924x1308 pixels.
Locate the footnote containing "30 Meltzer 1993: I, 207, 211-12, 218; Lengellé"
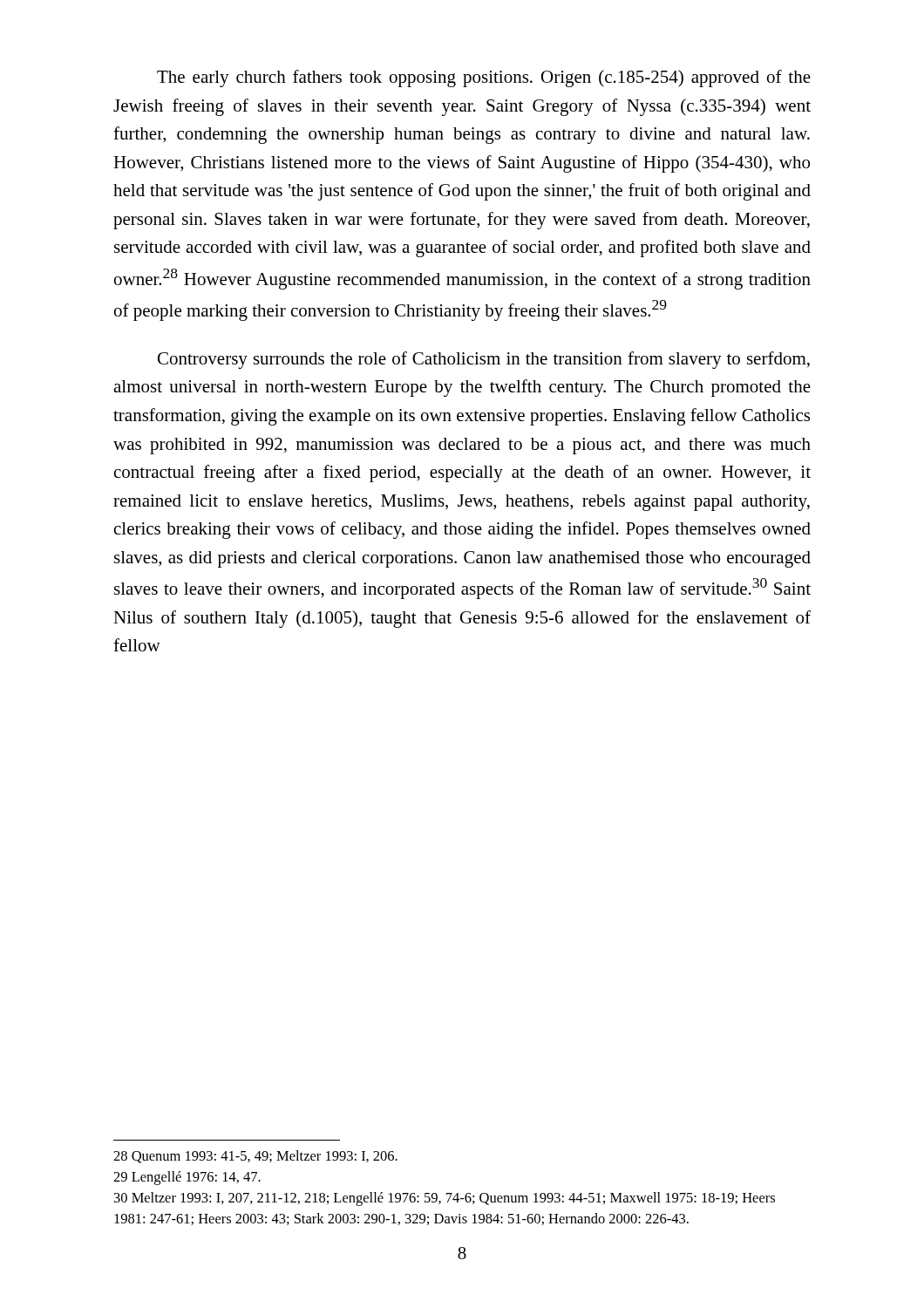tap(444, 1208)
